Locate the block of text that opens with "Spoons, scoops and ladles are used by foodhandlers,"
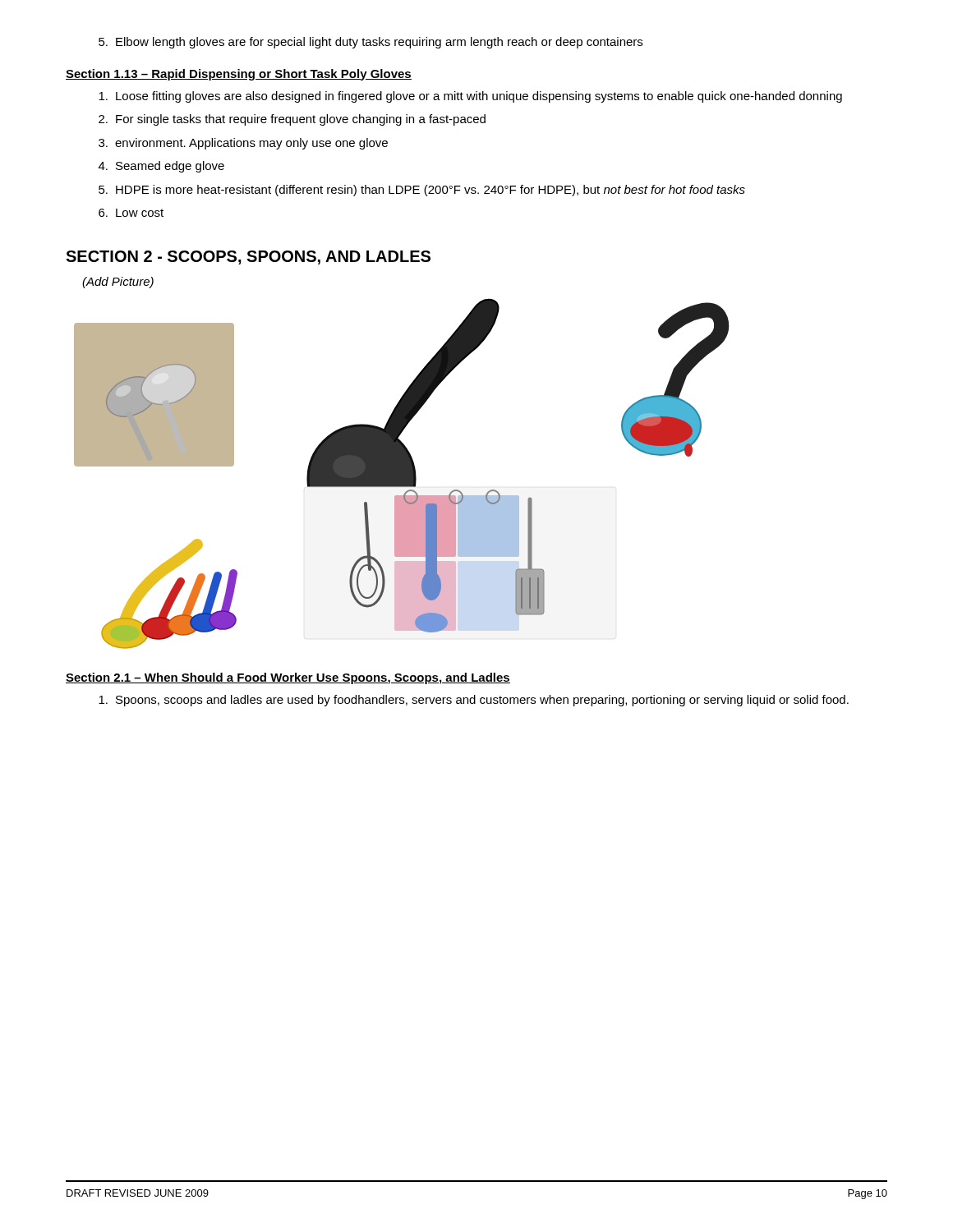The image size is (953, 1232). (485, 700)
